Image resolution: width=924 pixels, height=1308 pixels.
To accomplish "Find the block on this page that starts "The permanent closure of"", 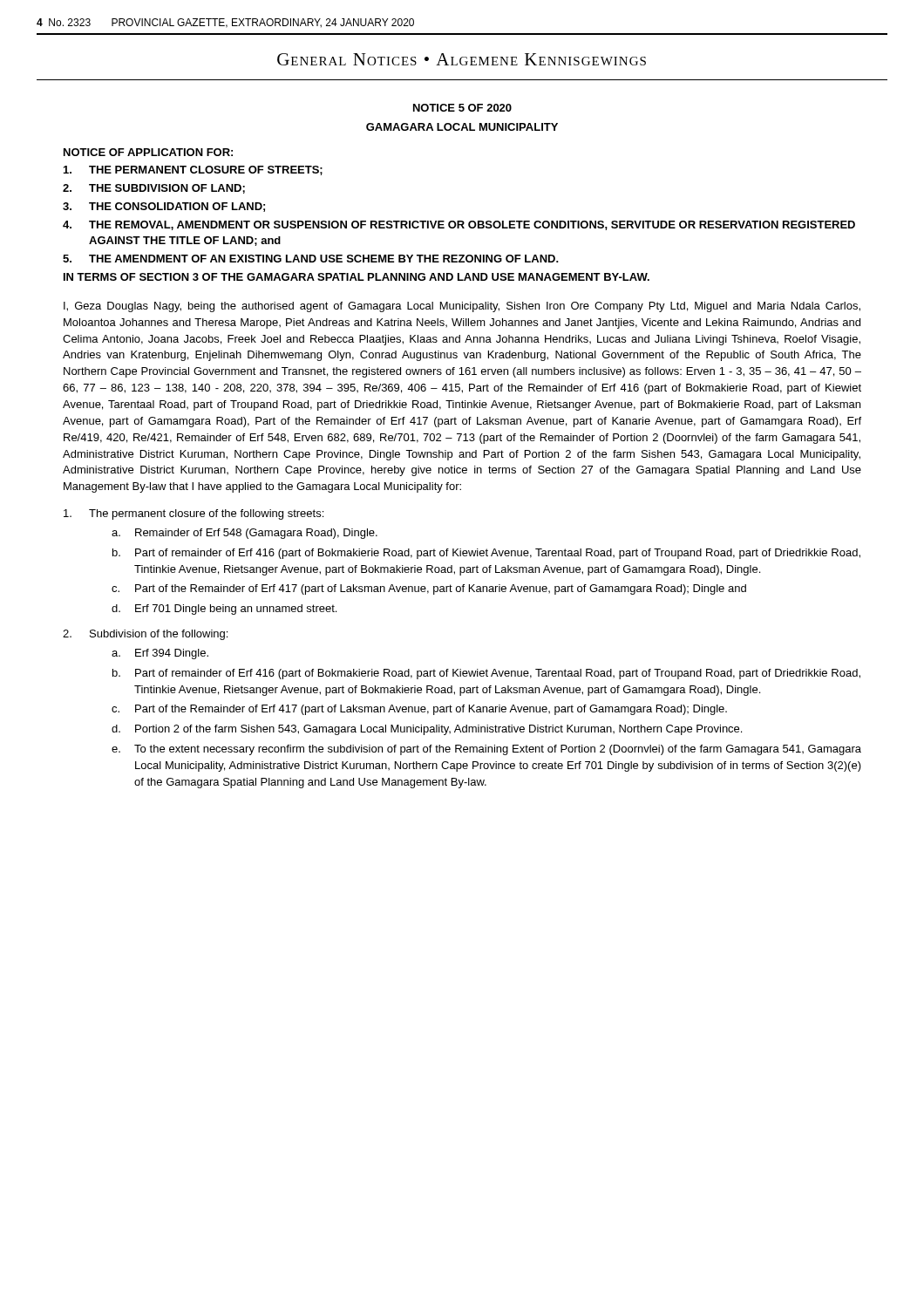I will click(462, 562).
